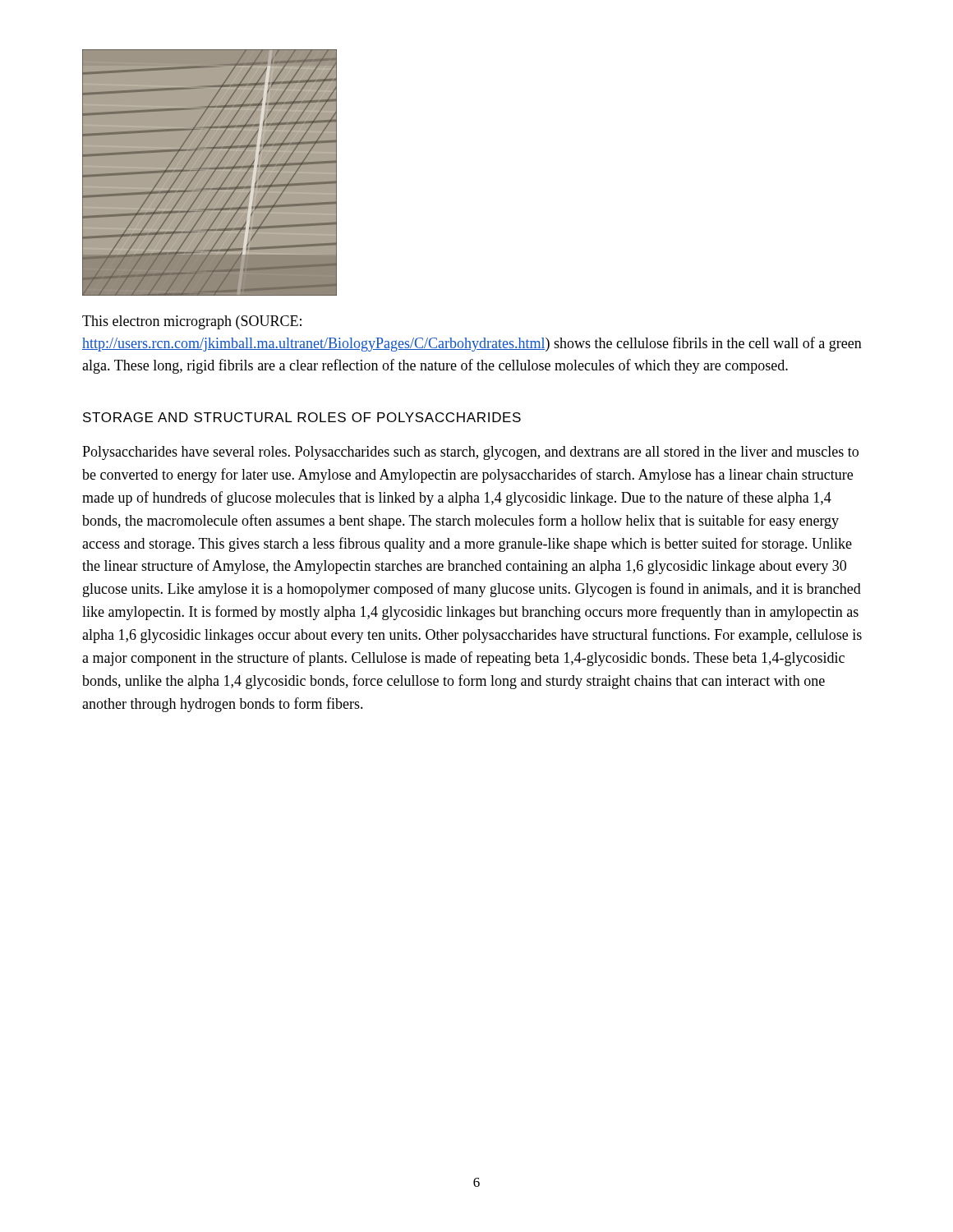Image resolution: width=953 pixels, height=1232 pixels.
Task: Click on the text starting "STORAGE AND STRUCTURAL ROLES OF POLYSACCHARIDES"
Action: tap(302, 418)
